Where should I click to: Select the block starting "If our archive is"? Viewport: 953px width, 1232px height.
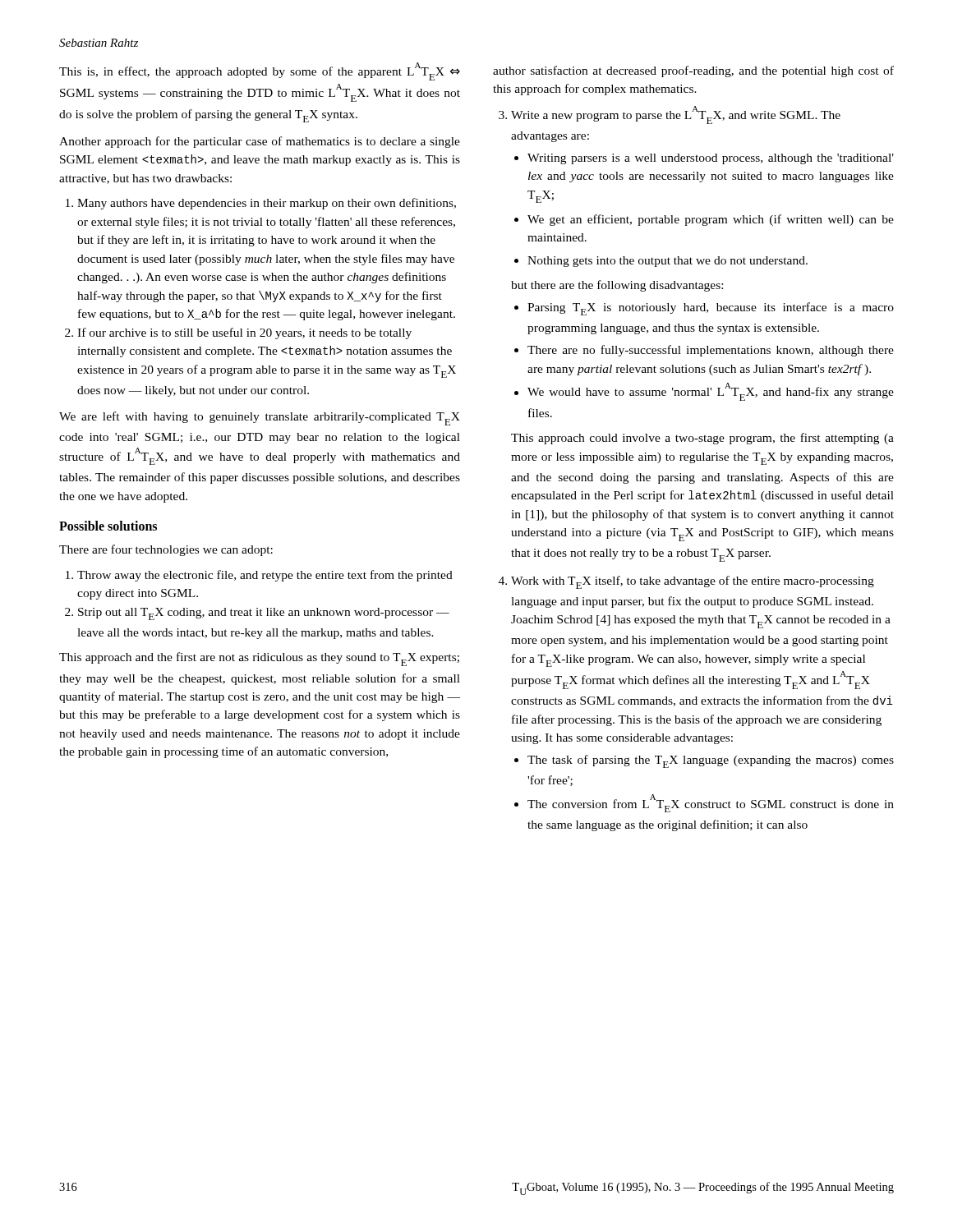click(269, 361)
